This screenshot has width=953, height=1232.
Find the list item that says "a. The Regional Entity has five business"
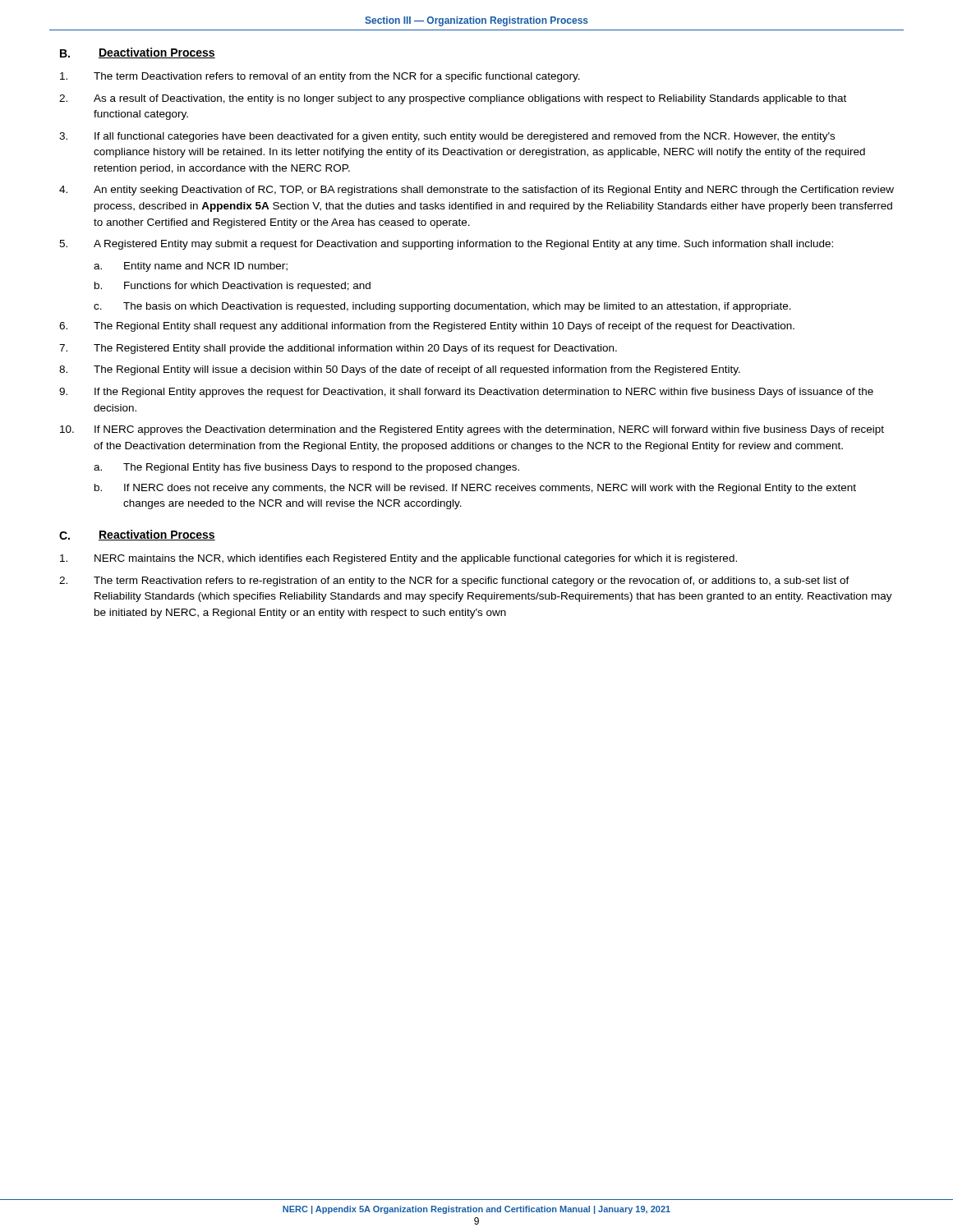point(494,467)
